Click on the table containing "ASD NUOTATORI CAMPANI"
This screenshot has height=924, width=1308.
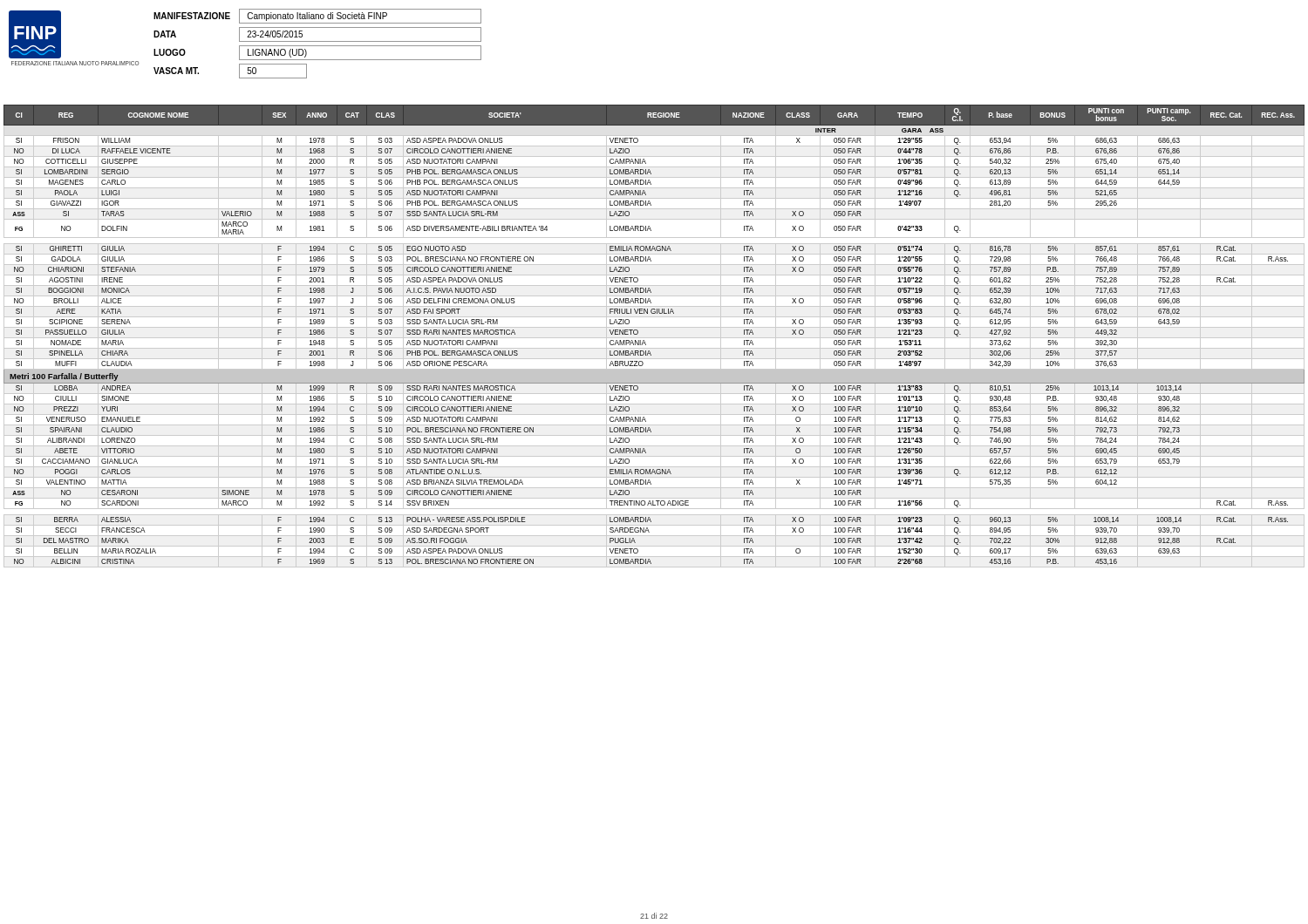click(x=654, y=336)
